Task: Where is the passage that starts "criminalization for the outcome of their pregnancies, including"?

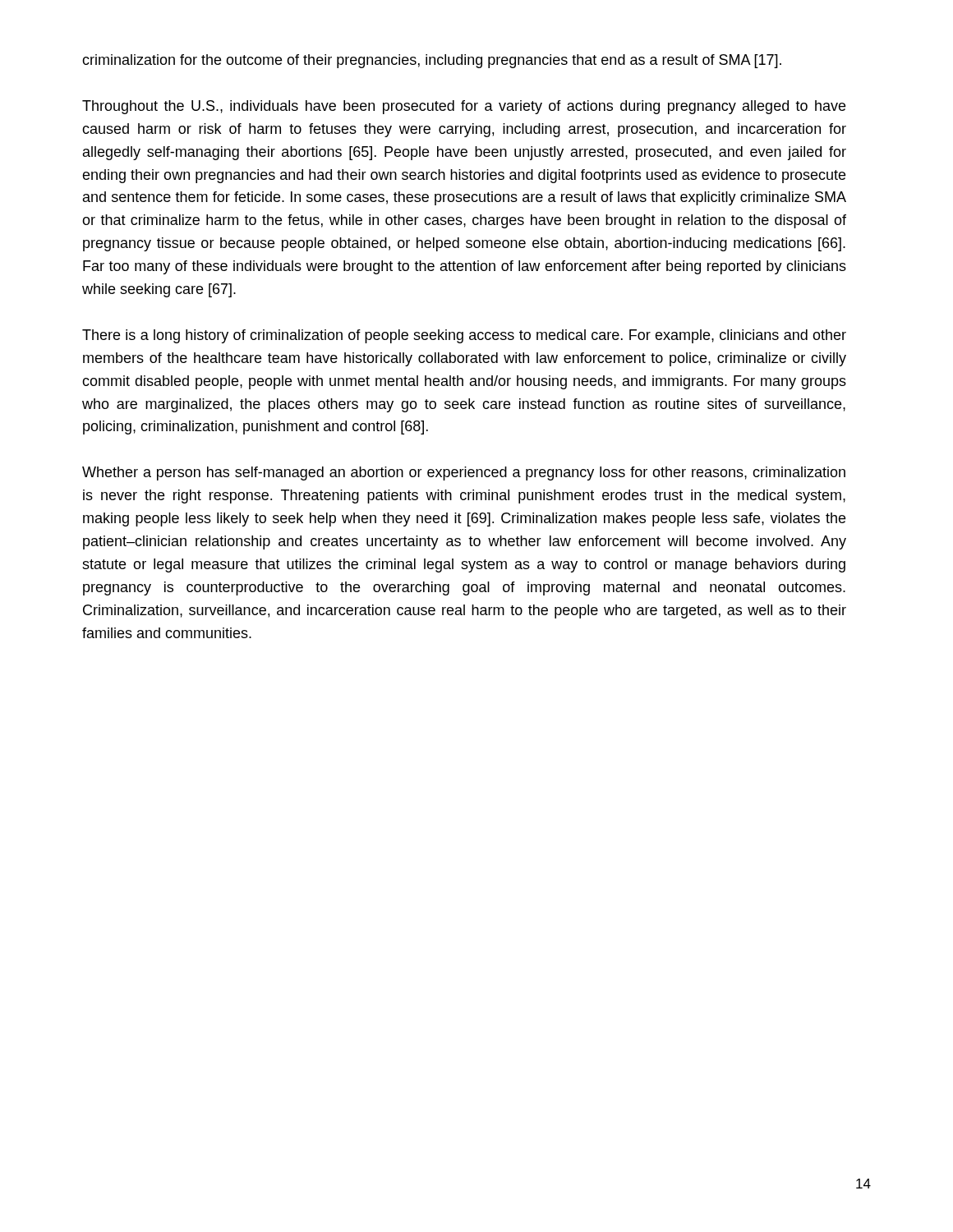Action: [x=432, y=60]
